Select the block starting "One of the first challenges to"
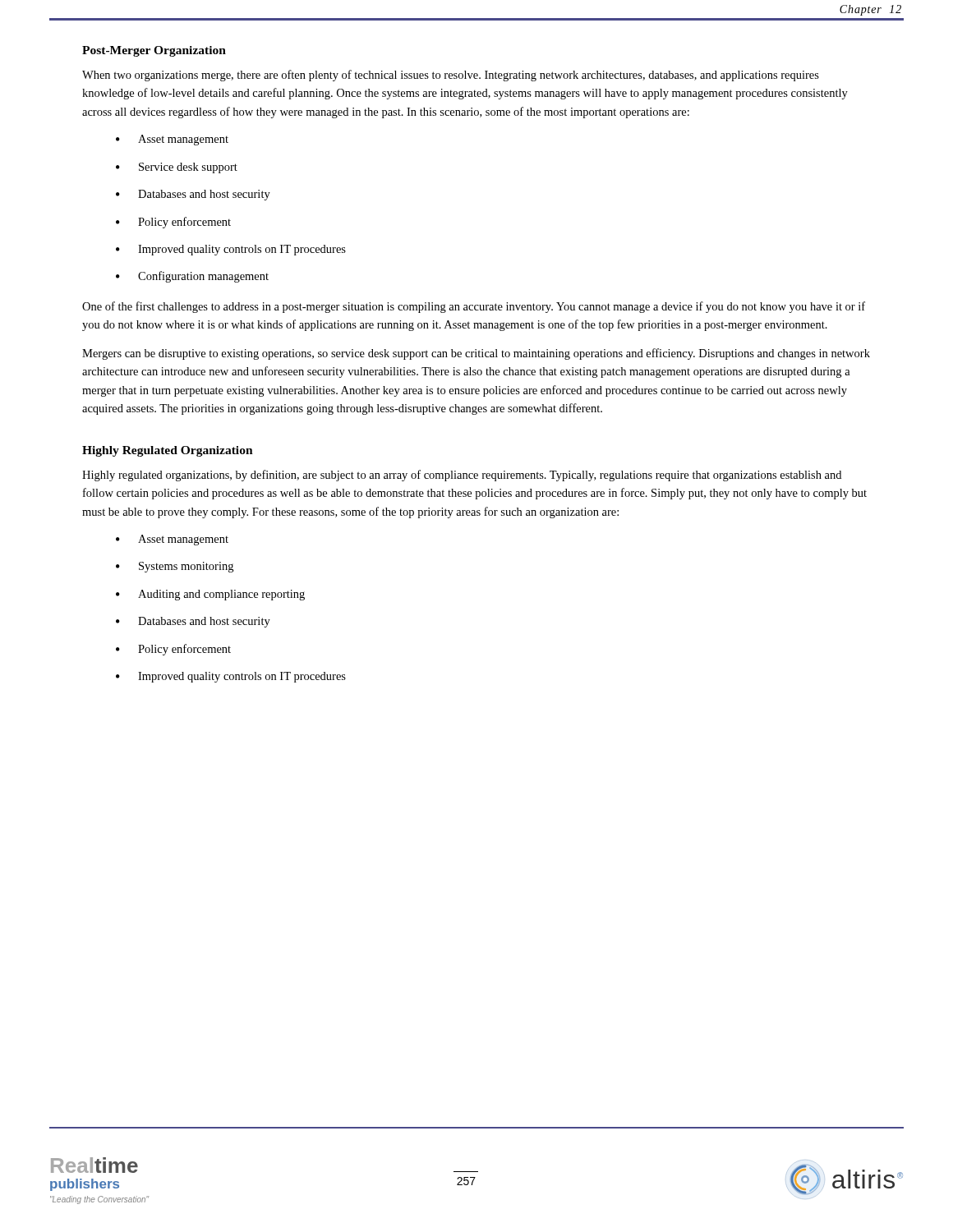953x1232 pixels. point(474,315)
